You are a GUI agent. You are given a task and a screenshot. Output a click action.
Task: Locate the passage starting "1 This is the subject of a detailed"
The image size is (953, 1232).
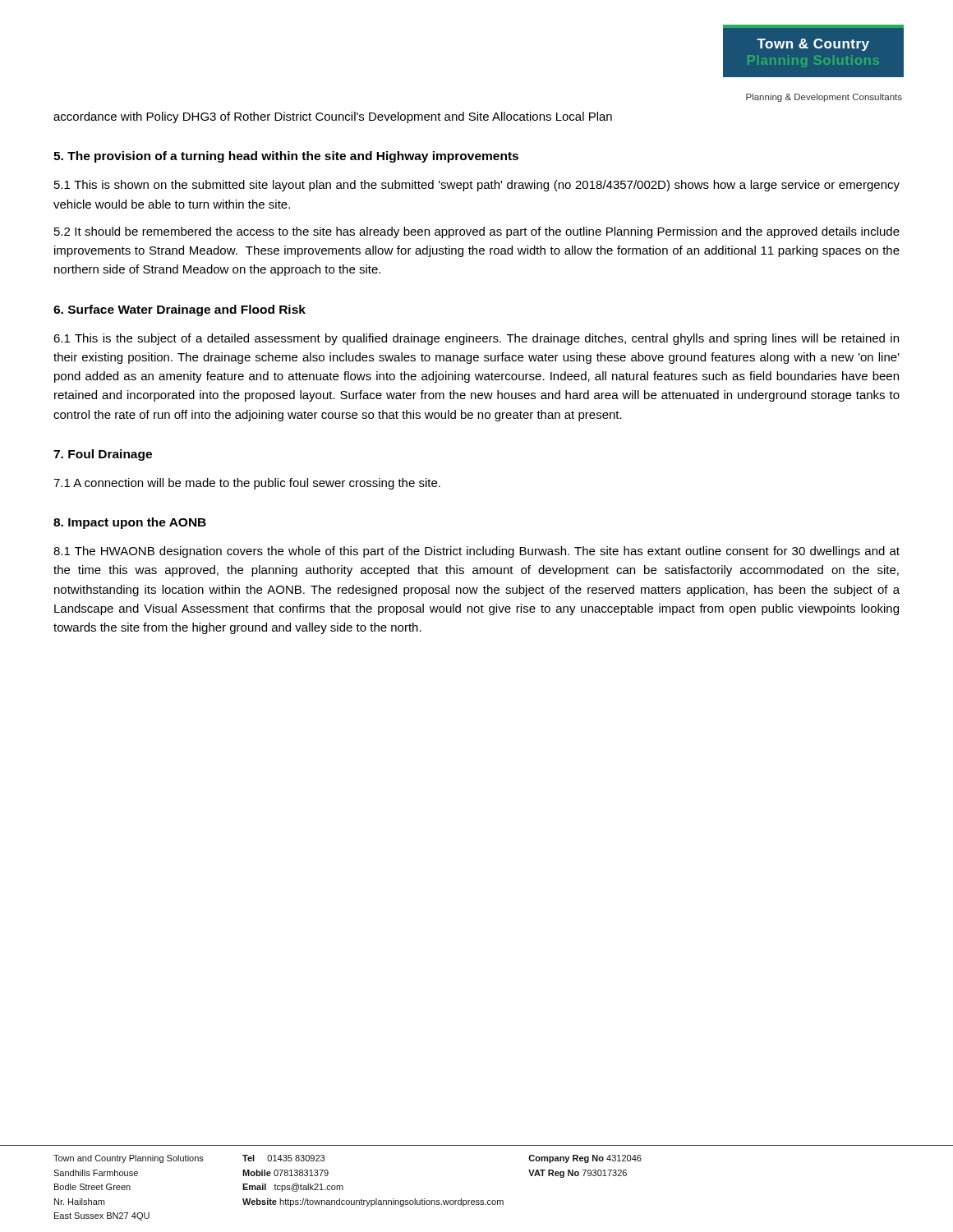[x=476, y=376]
